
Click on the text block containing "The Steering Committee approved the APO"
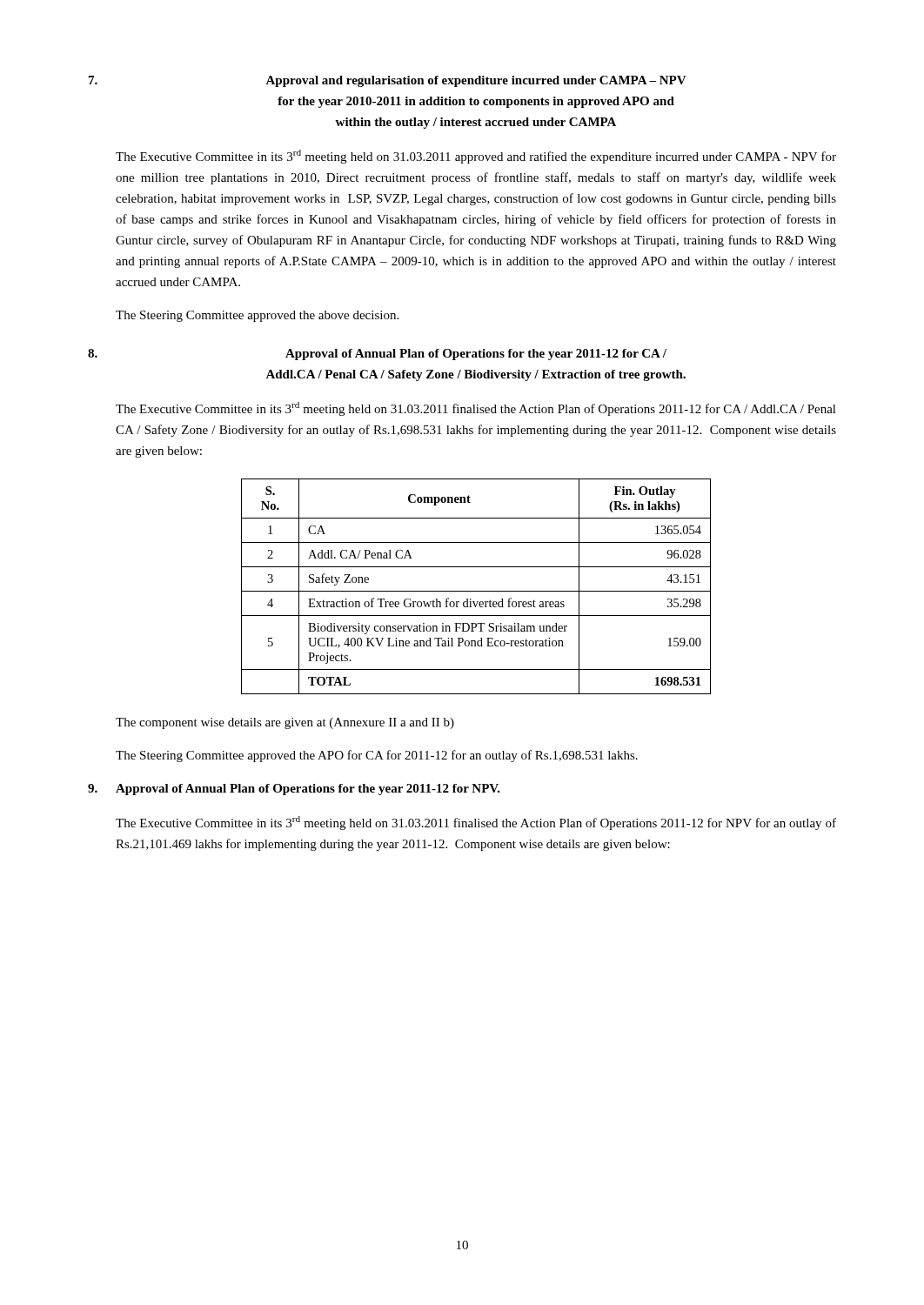[x=377, y=755]
